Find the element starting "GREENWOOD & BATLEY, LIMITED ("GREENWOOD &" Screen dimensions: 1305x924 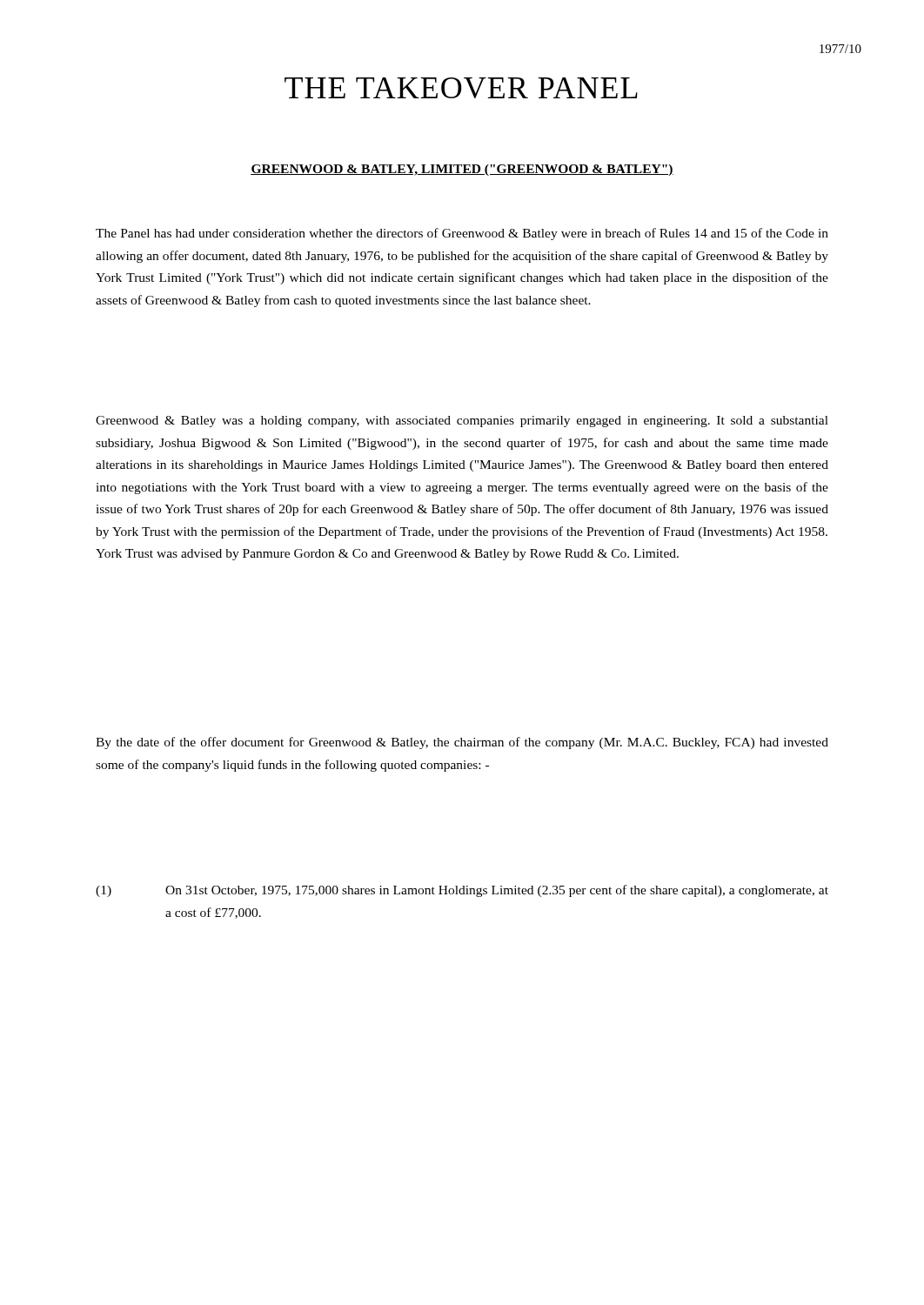tap(462, 168)
